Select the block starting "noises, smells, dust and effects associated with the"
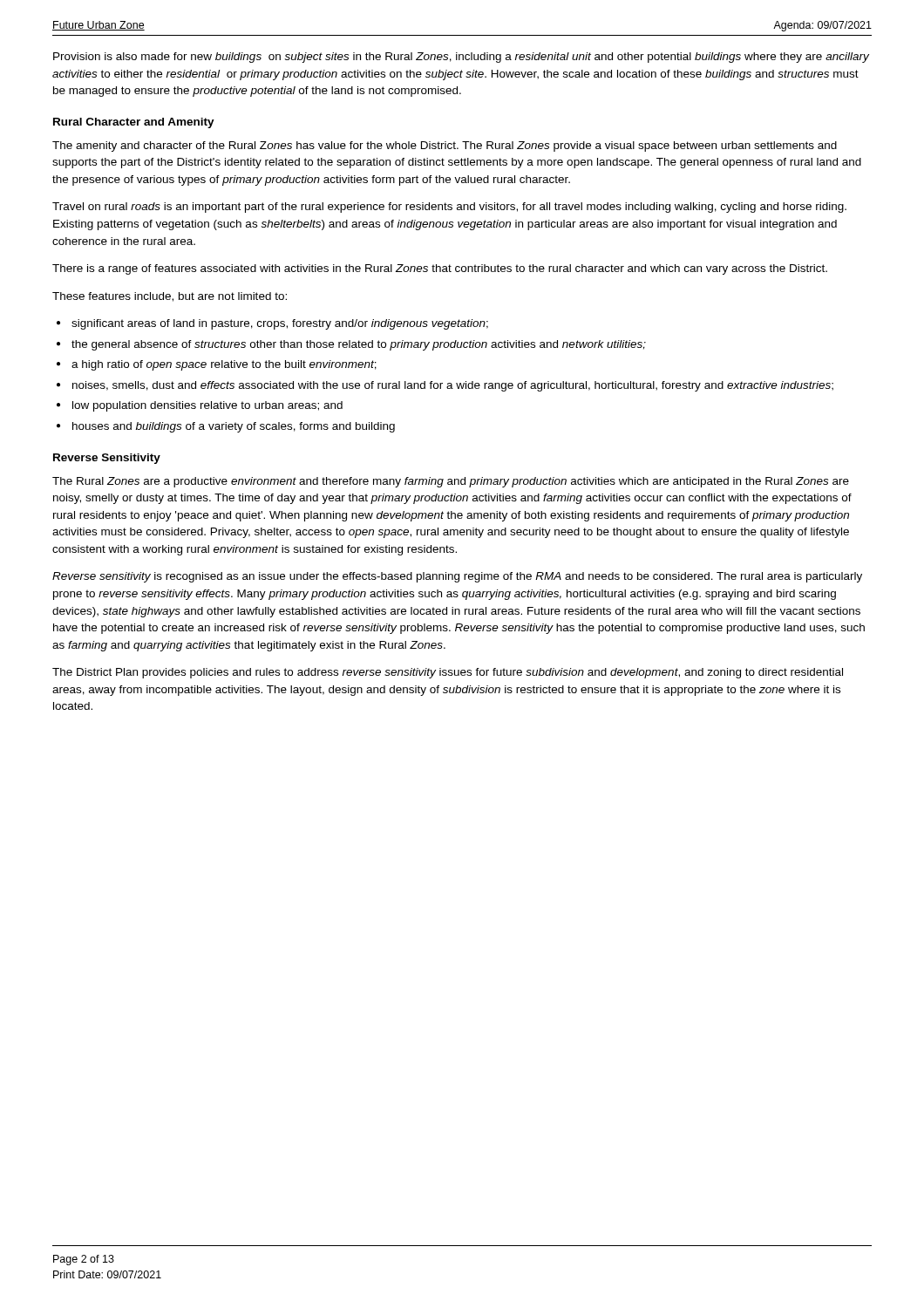The width and height of the screenshot is (924, 1308). tap(453, 385)
